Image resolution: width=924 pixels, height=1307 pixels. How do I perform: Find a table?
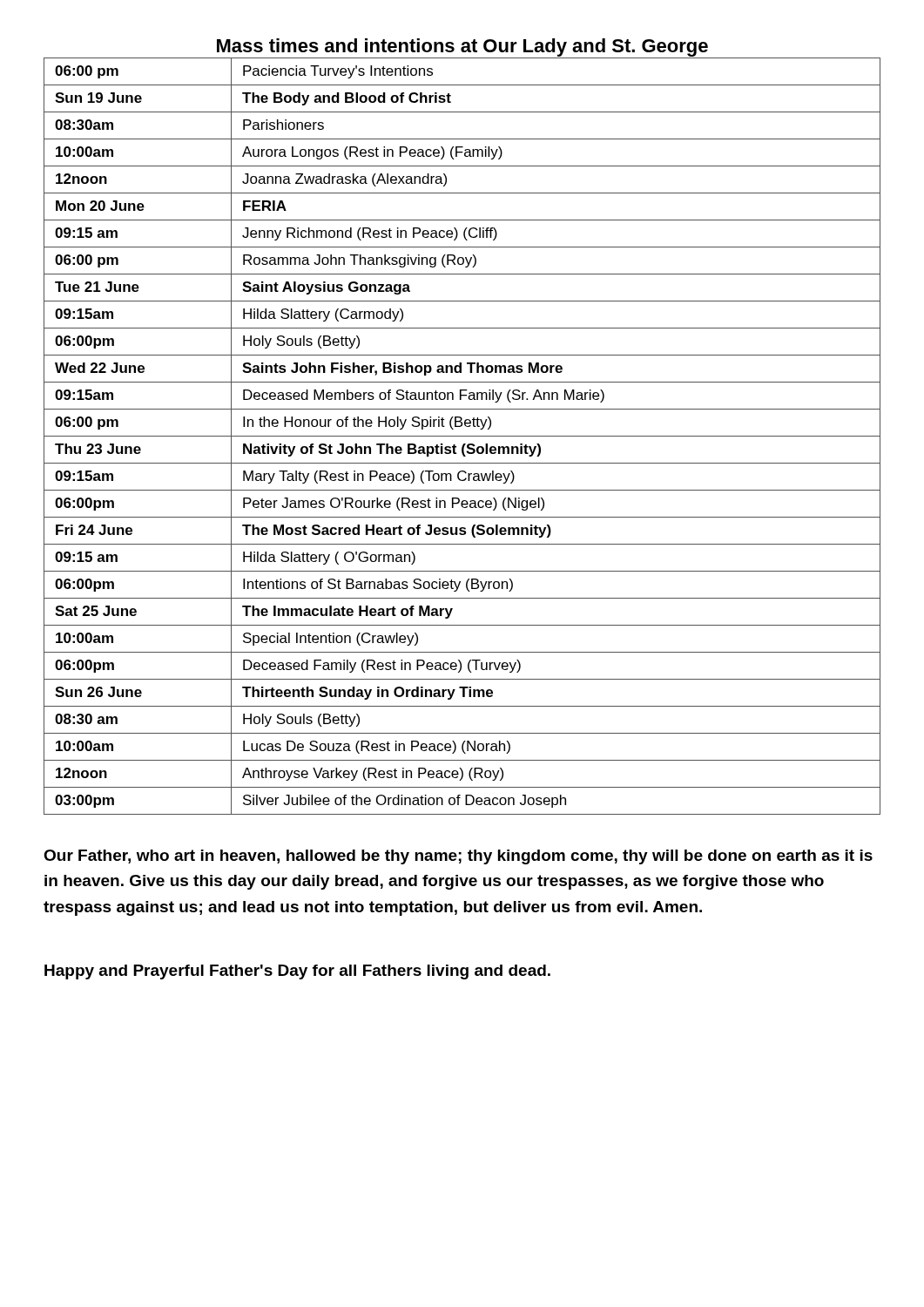pos(462,436)
